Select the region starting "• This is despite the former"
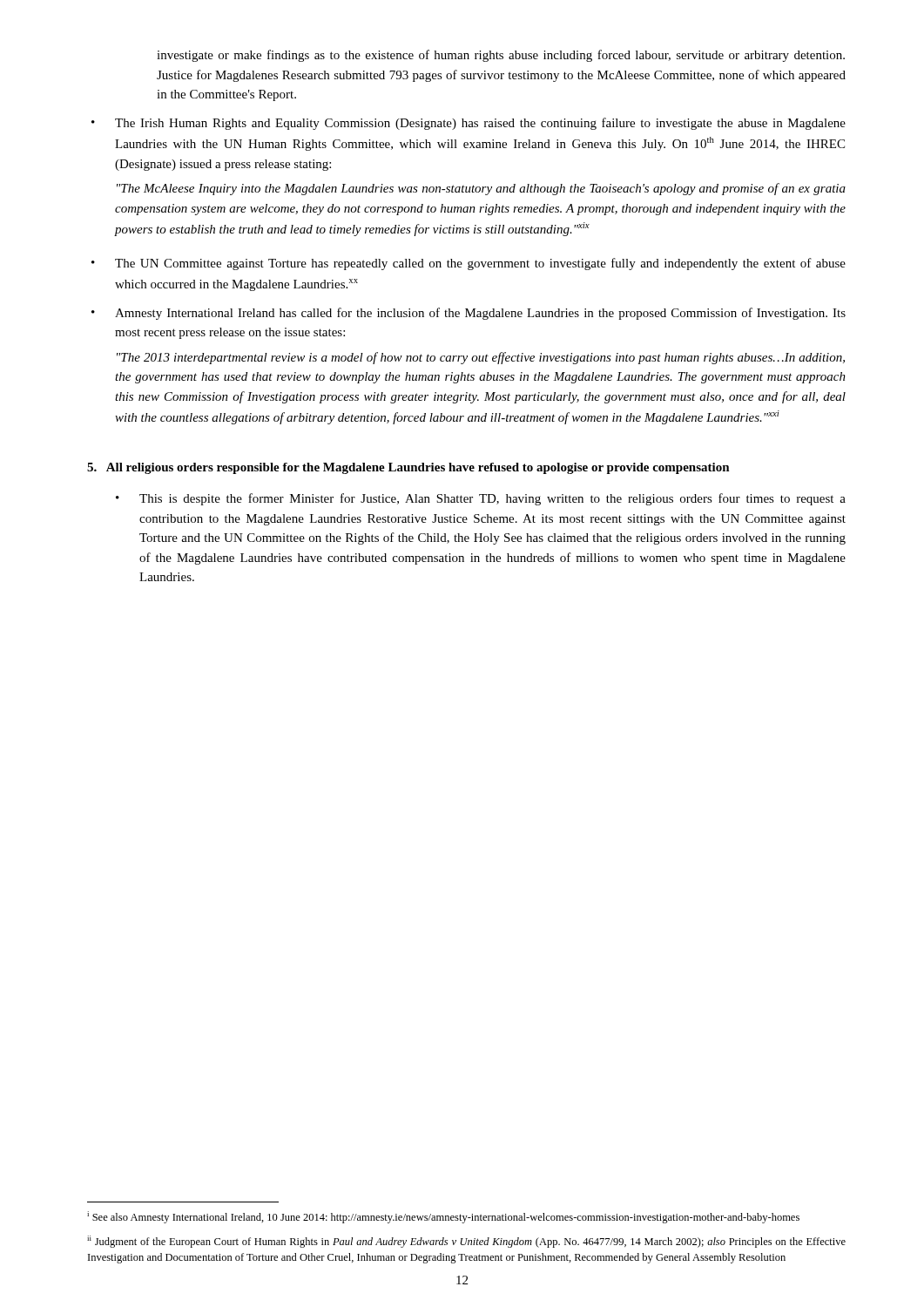Image resolution: width=924 pixels, height=1307 pixels. (479, 538)
